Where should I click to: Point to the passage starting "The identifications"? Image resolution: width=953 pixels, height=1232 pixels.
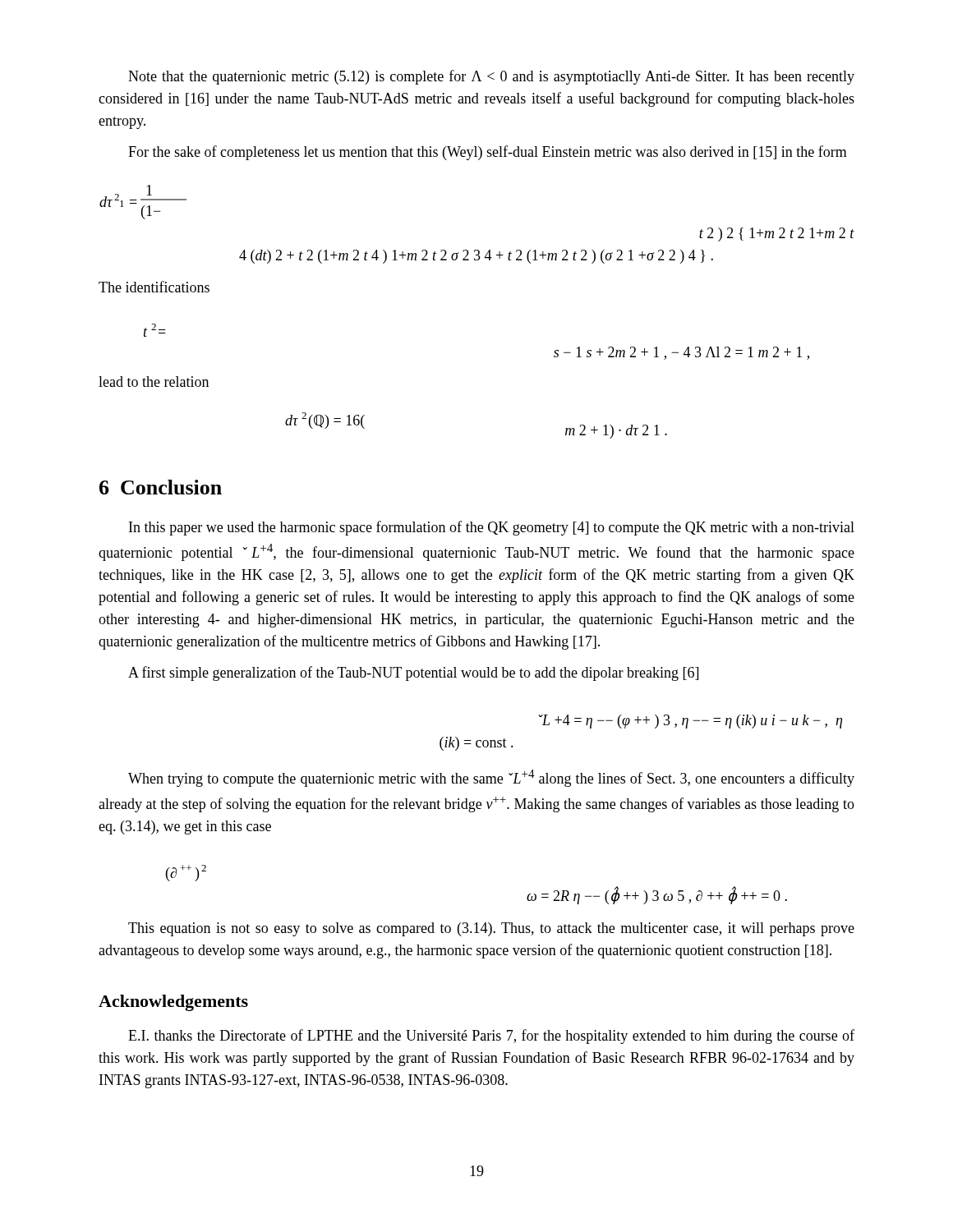click(154, 287)
